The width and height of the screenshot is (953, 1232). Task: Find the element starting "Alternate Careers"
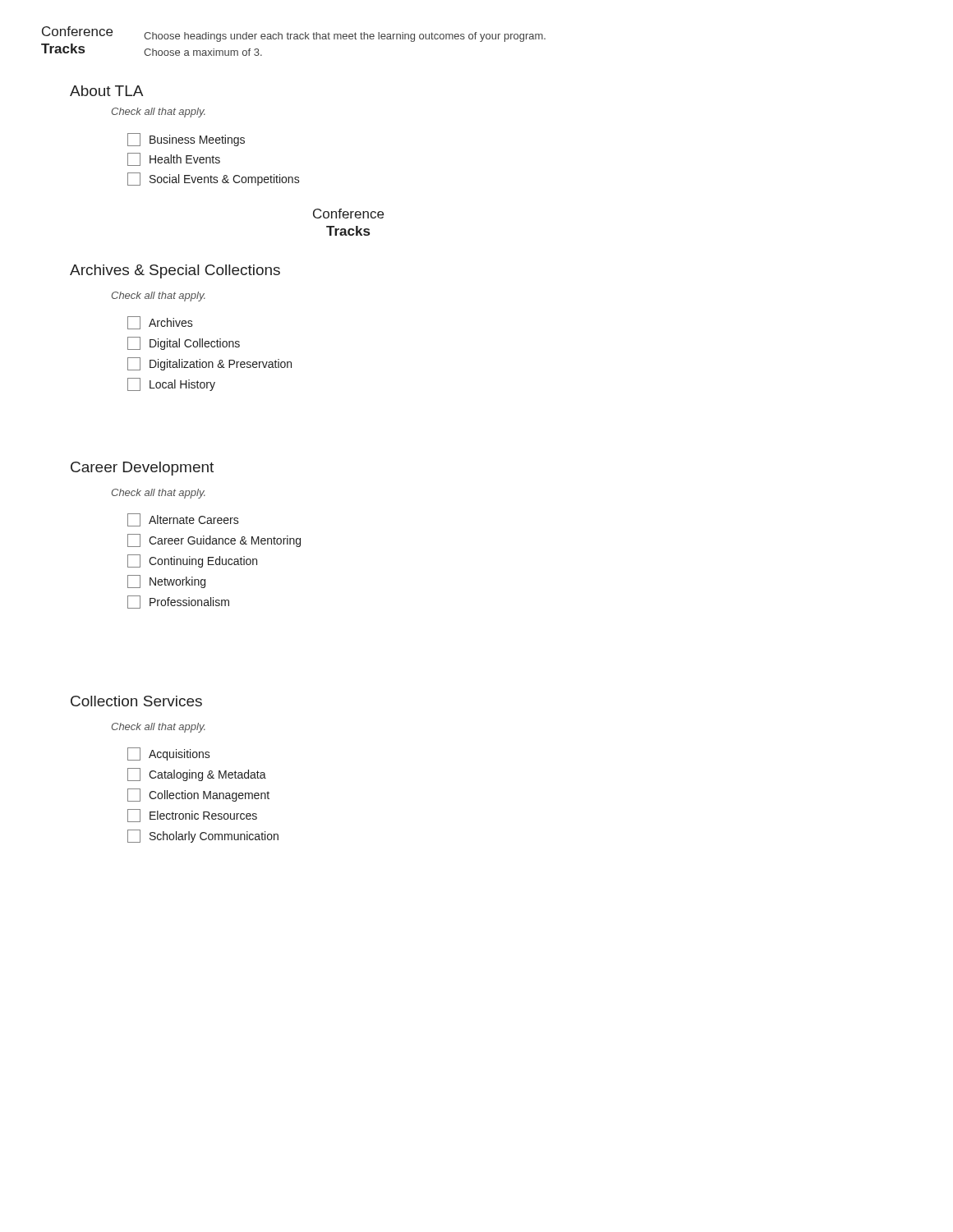(x=183, y=520)
